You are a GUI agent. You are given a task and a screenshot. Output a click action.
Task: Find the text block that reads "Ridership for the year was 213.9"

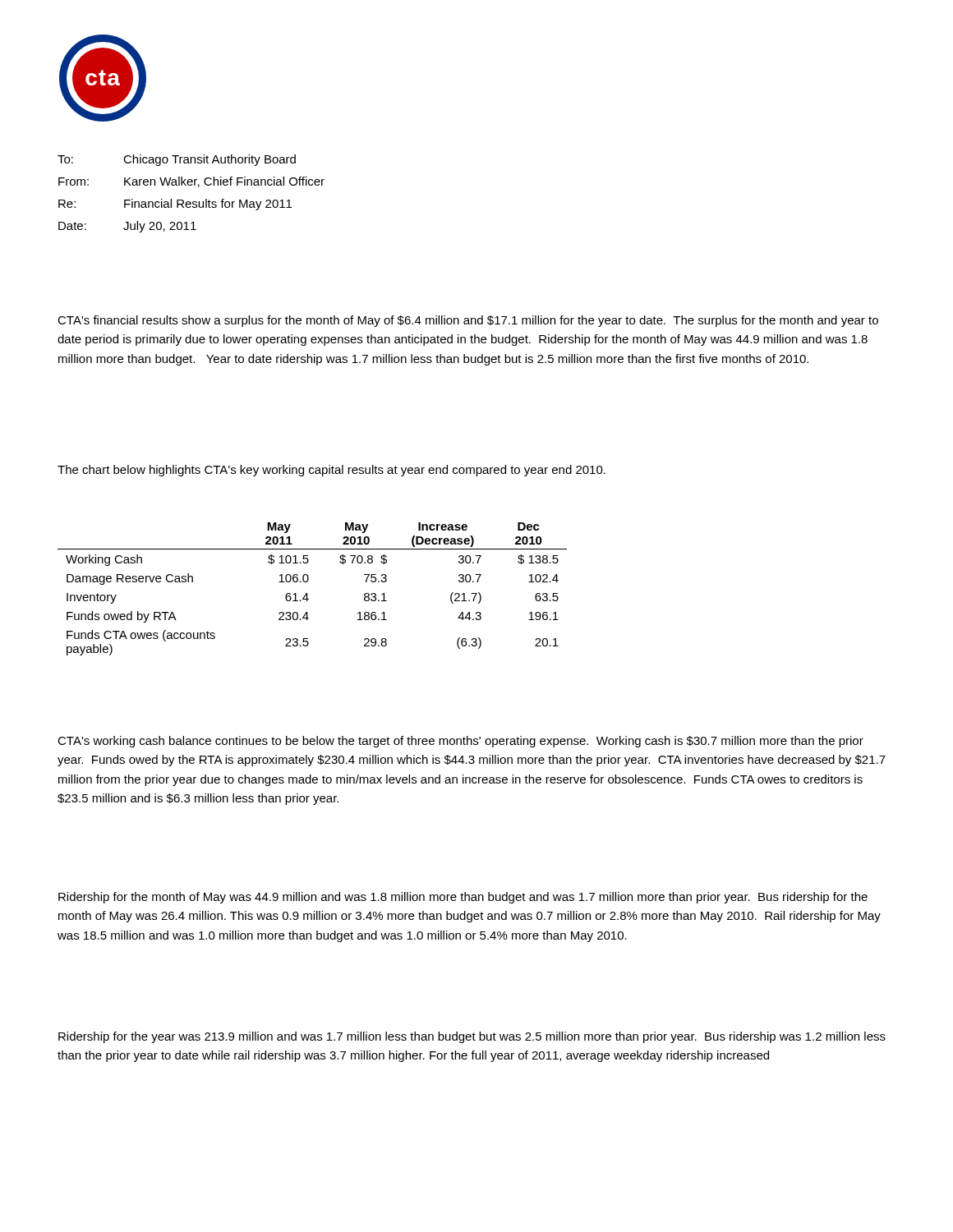pyautogui.click(x=472, y=1046)
